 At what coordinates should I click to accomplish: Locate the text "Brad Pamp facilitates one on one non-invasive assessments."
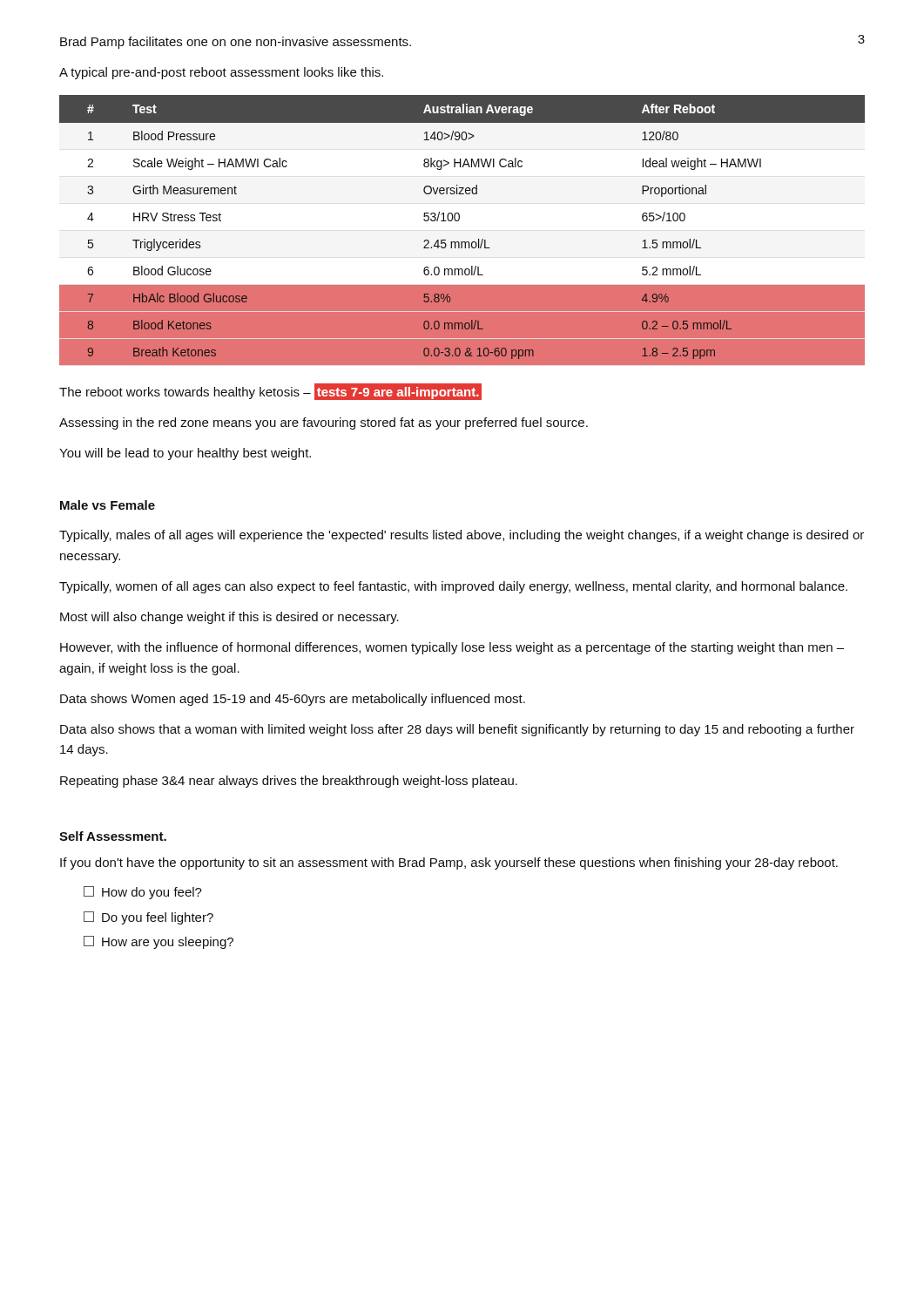pyautogui.click(x=236, y=41)
